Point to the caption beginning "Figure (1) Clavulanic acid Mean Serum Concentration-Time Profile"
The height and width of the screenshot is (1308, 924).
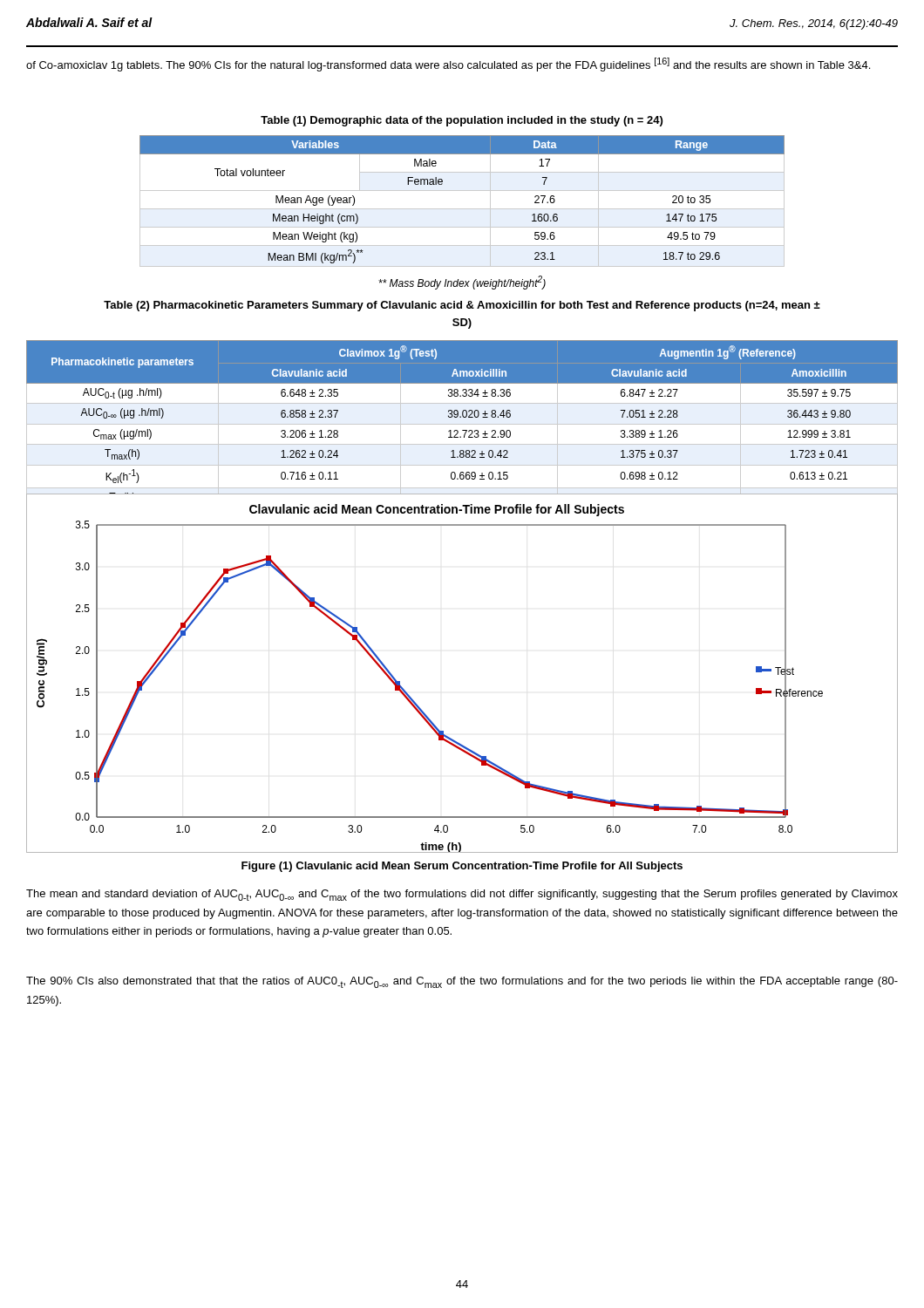462,866
